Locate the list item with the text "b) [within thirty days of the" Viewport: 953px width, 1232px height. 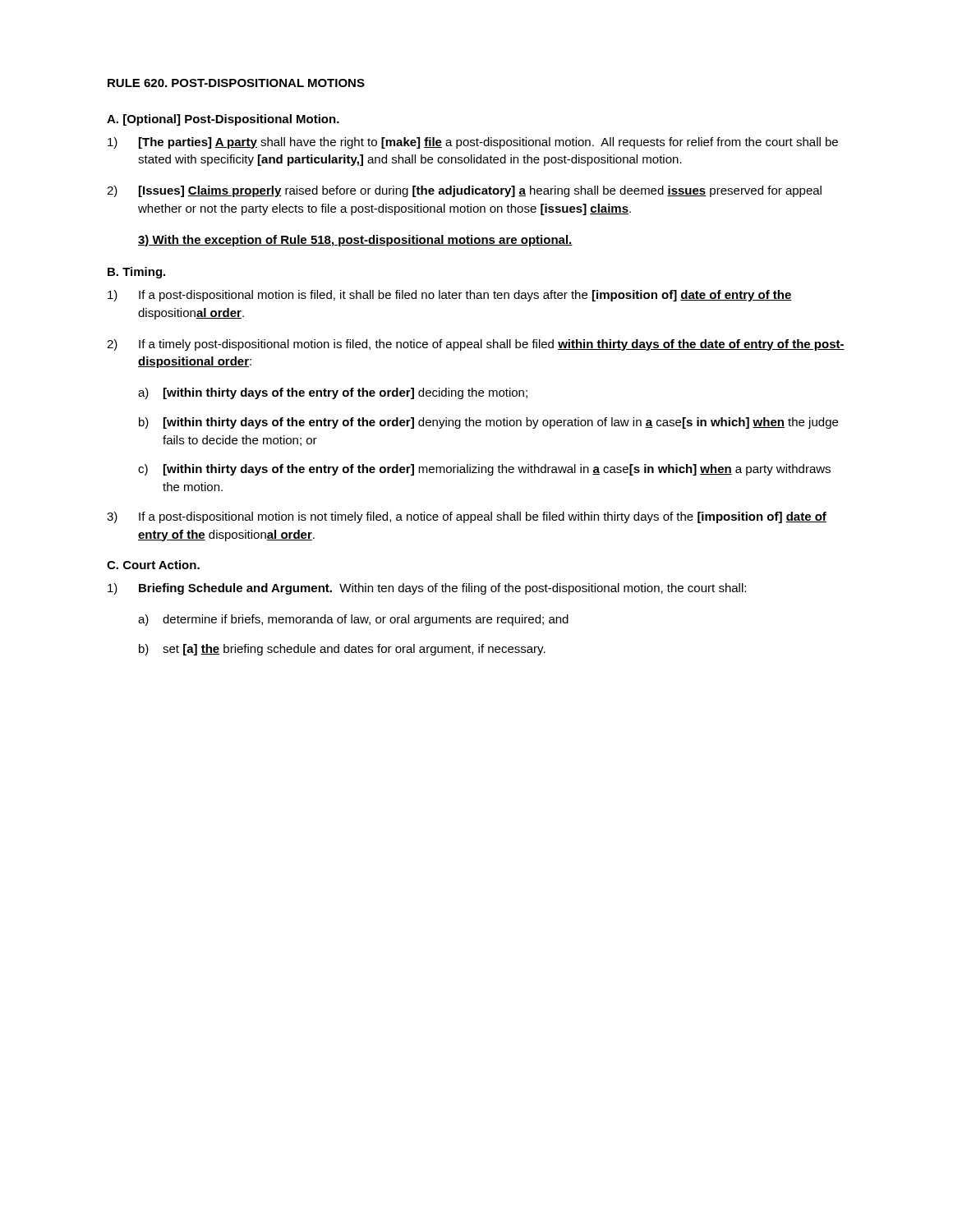coord(492,431)
